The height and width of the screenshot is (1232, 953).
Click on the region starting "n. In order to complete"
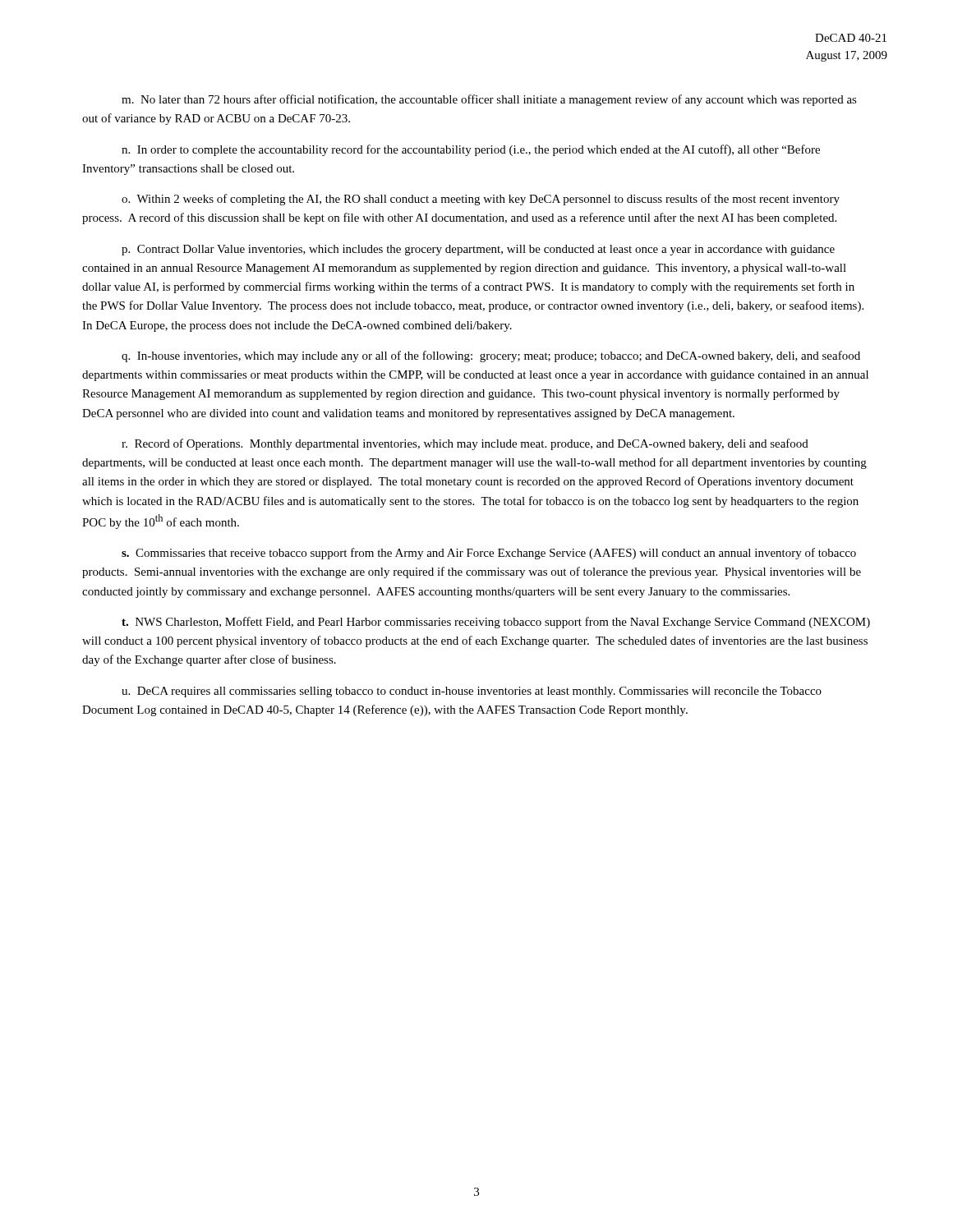tap(451, 159)
